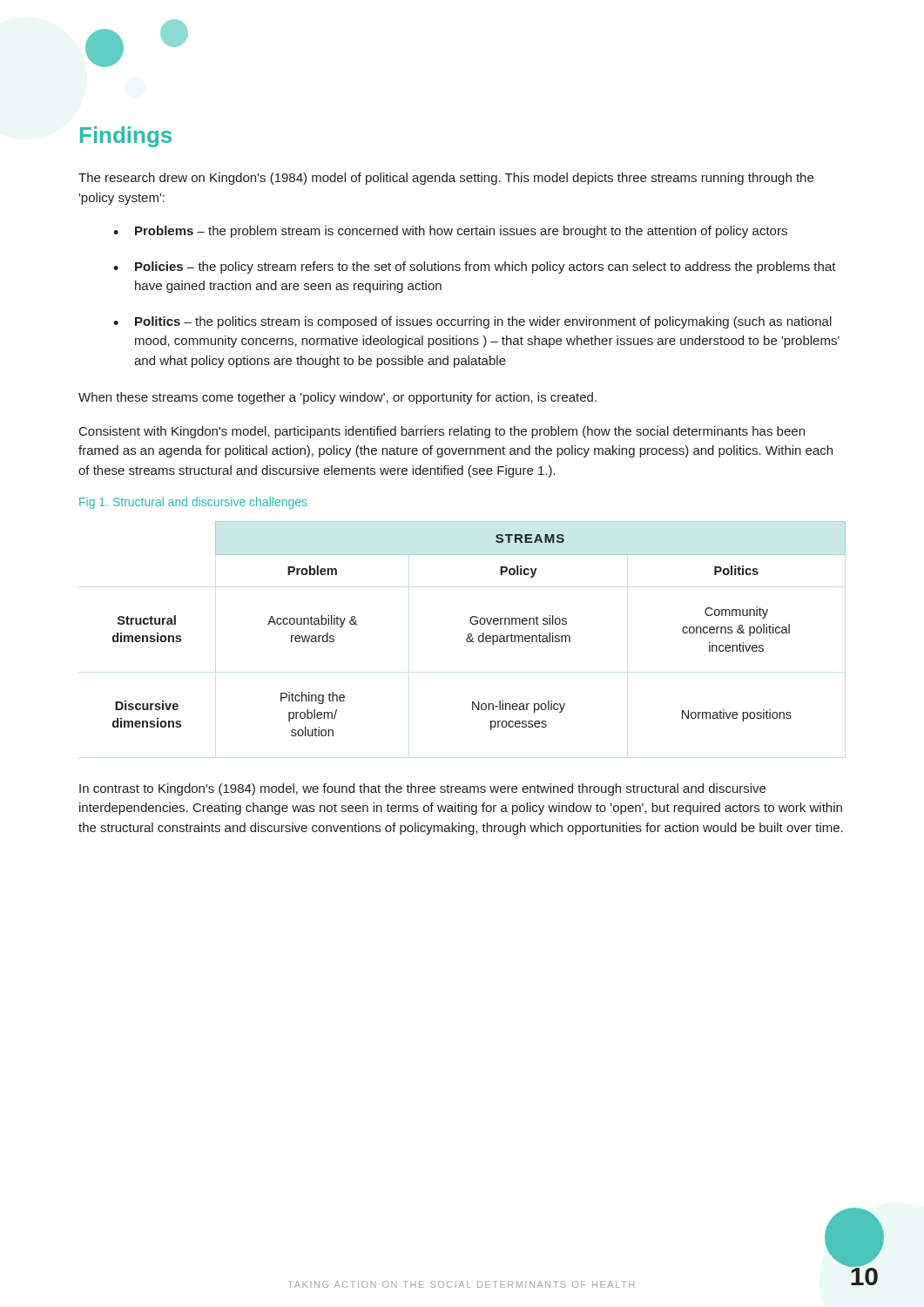The width and height of the screenshot is (924, 1307).
Task: Click on the text starting "The research drew on"
Action: [462, 188]
